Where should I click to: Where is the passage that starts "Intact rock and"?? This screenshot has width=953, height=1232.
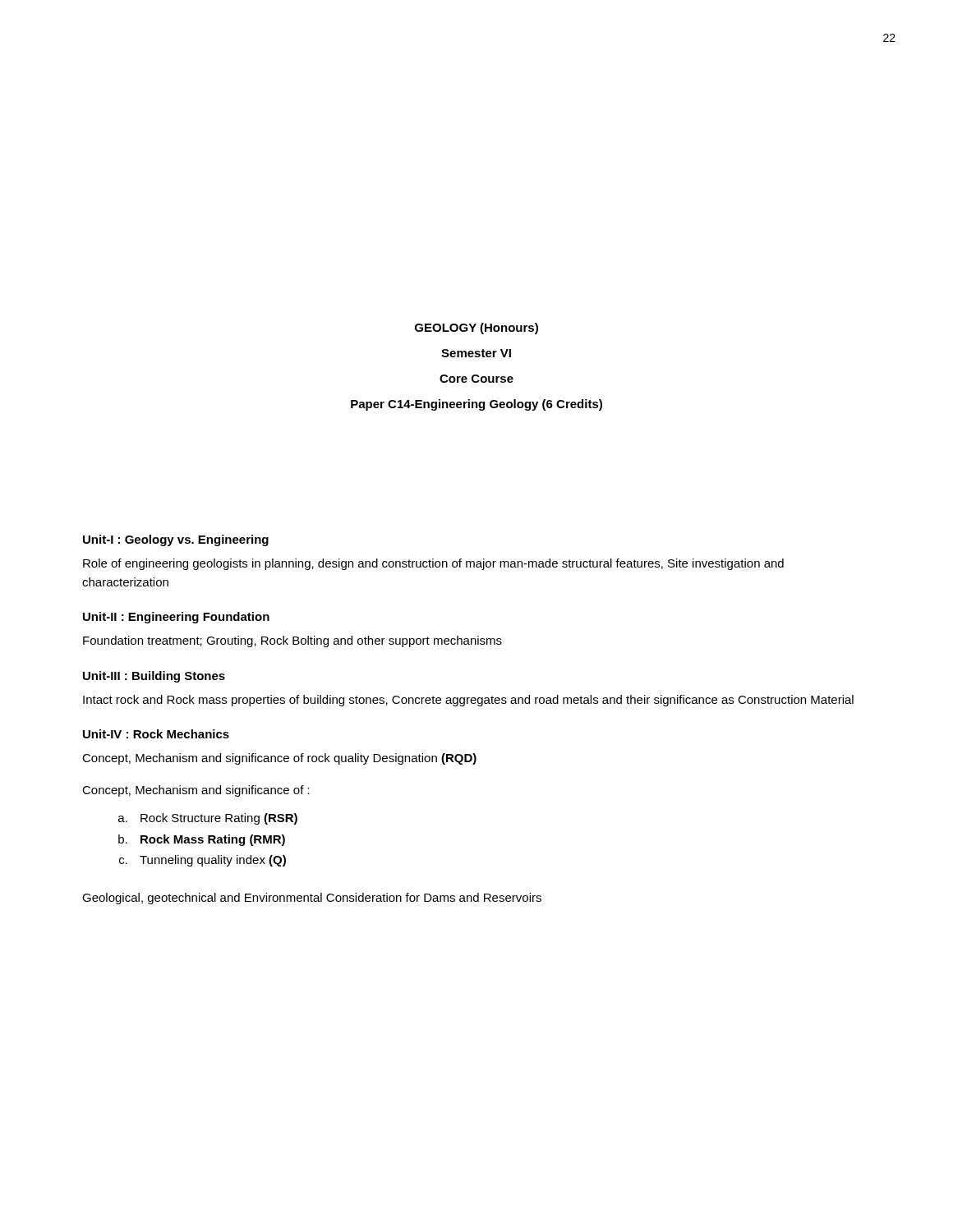click(468, 699)
